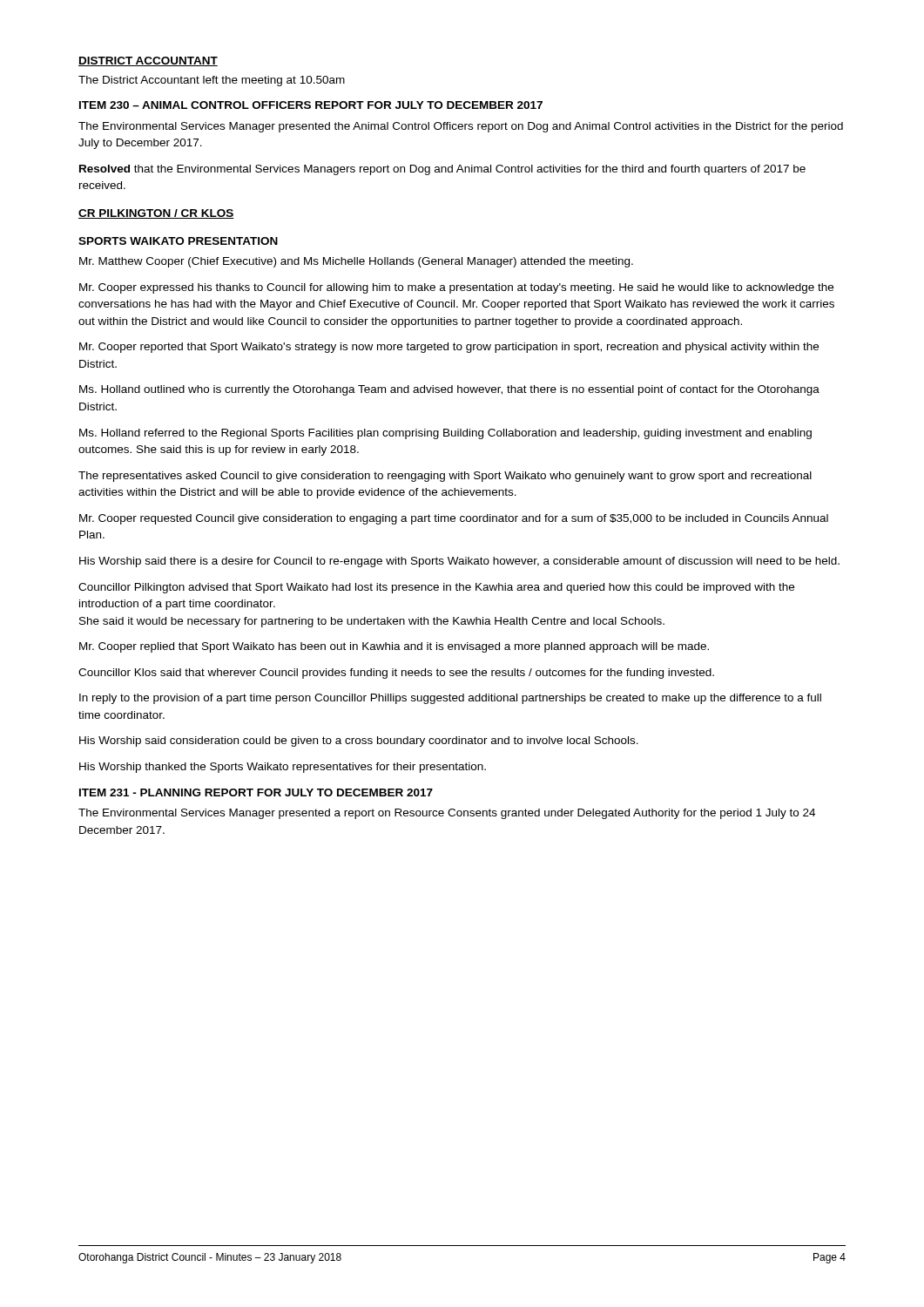Find the text block that says "The Environmental Services Manager presented a report on"

(462, 821)
